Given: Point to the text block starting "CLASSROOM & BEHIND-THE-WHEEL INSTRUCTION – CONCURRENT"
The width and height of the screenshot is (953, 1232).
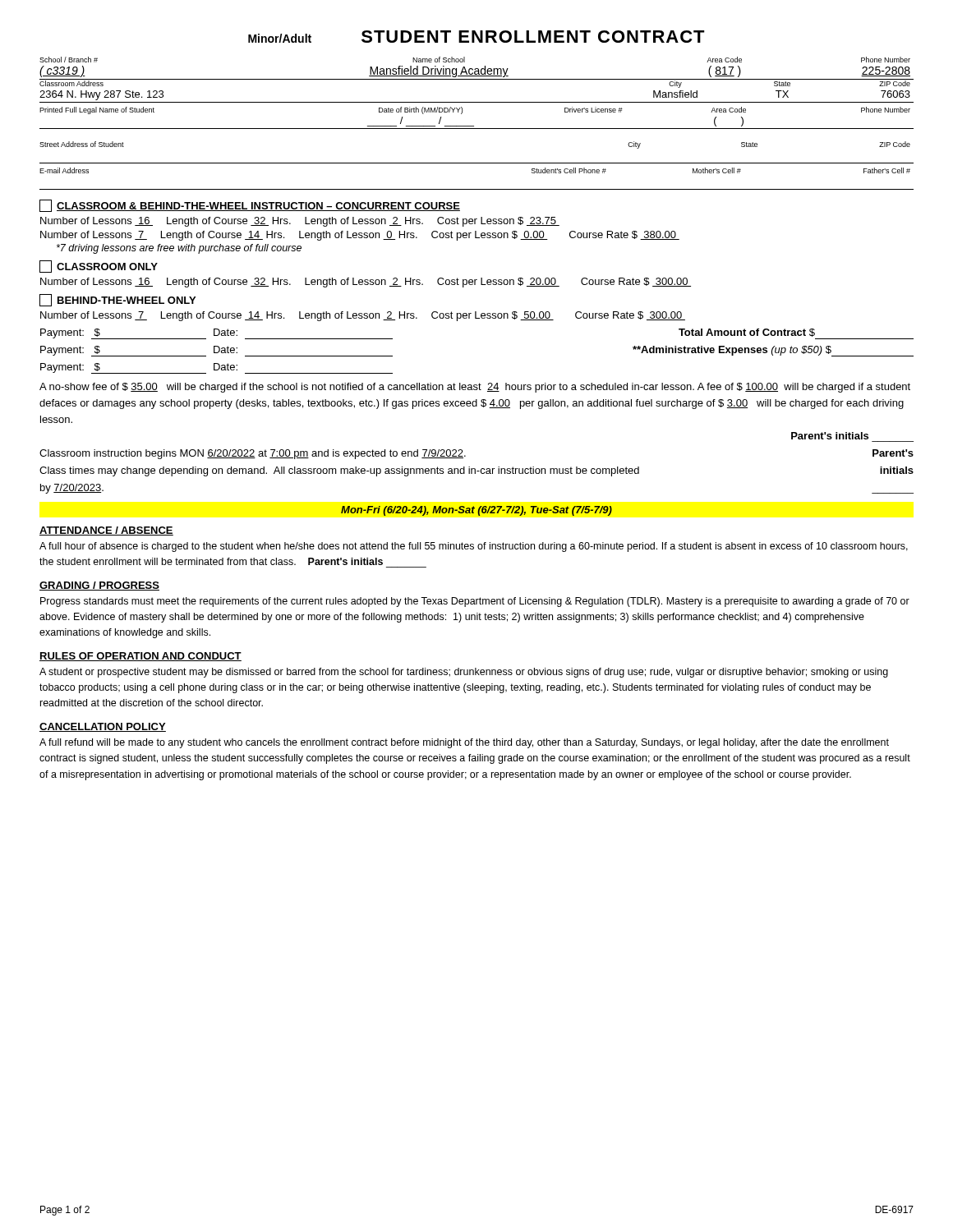Looking at the screenshot, I should click(250, 206).
